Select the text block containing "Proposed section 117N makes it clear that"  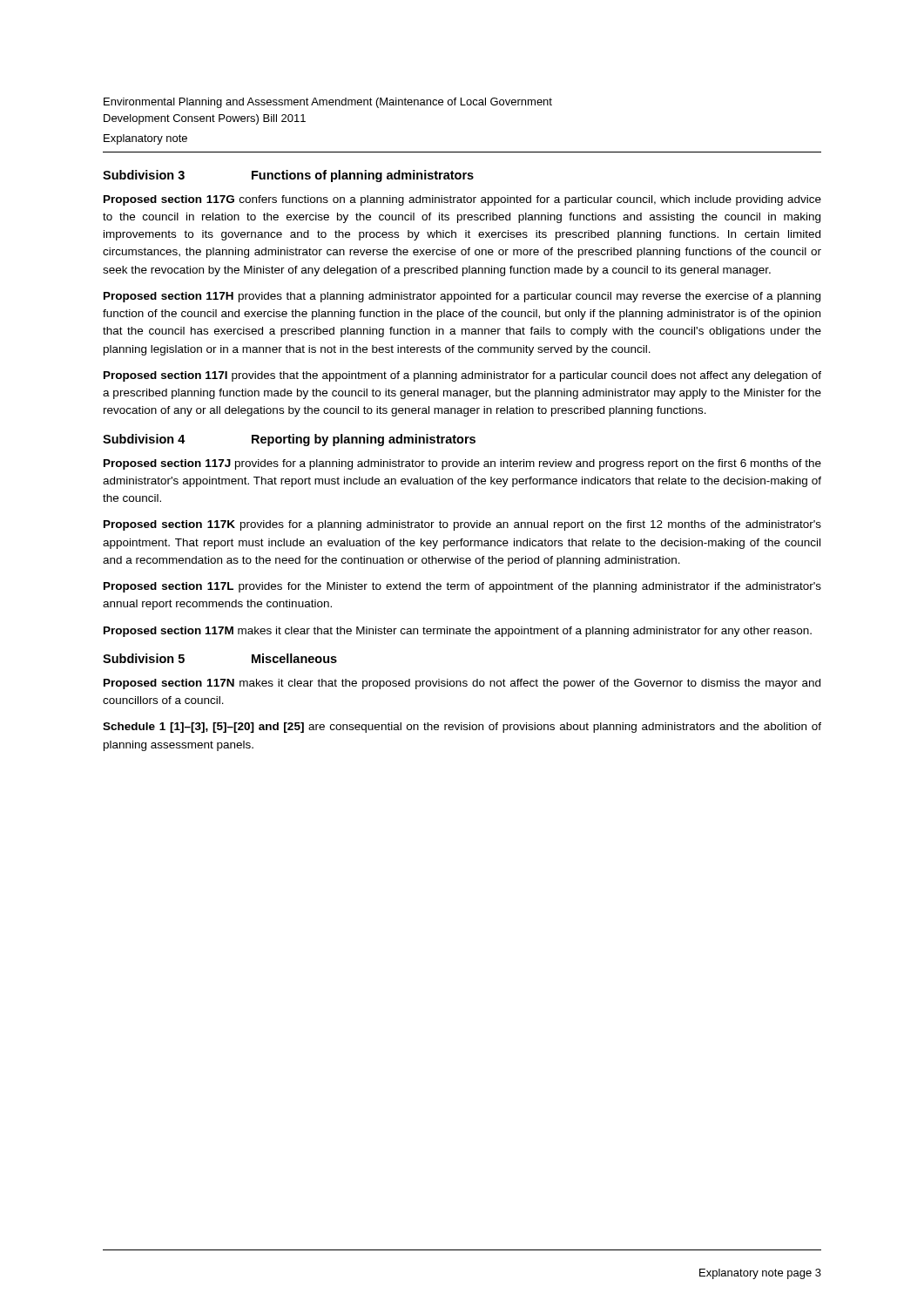[x=462, y=691]
